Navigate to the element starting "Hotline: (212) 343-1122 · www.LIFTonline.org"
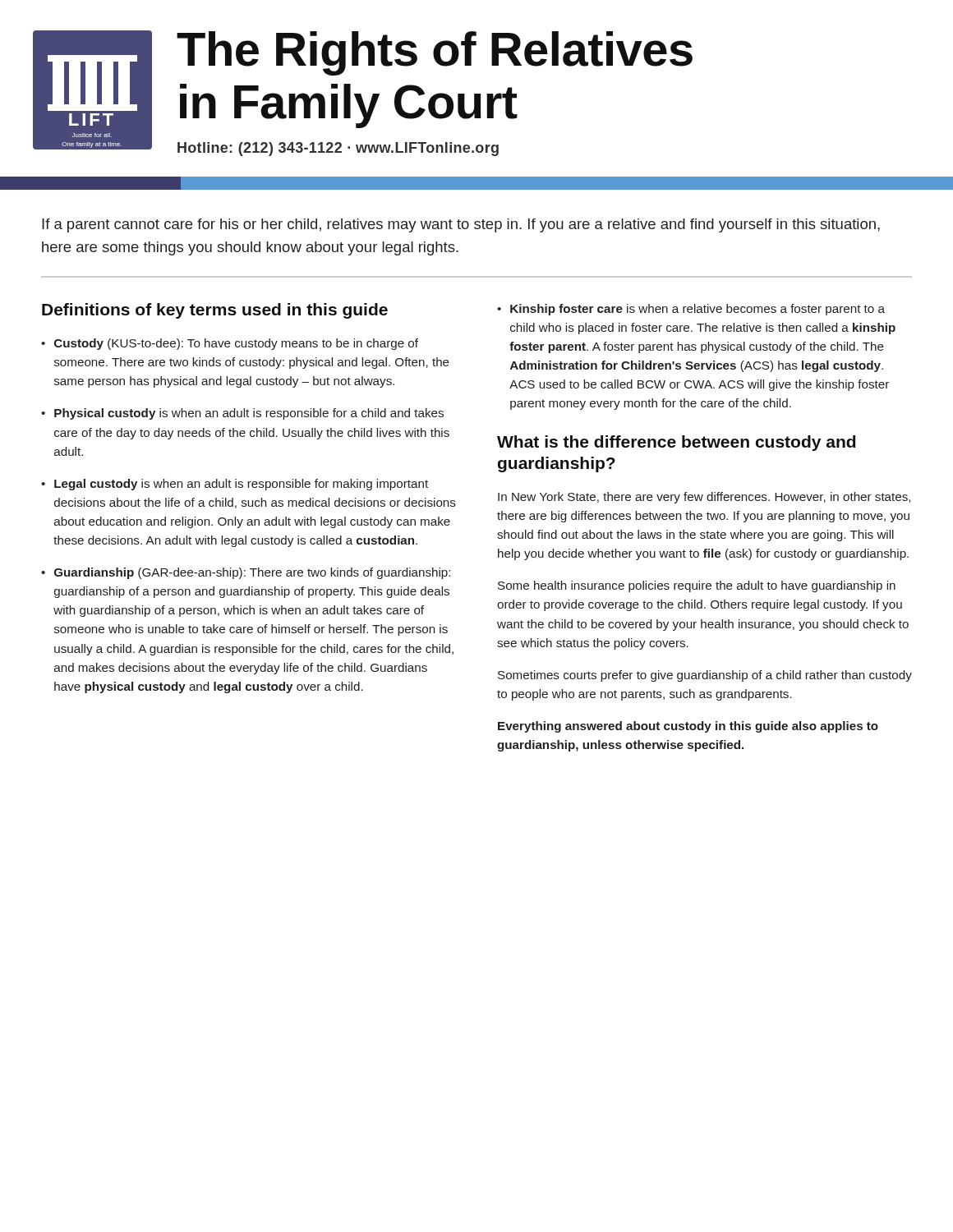Image resolution: width=953 pixels, height=1232 pixels. [x=338, y=149]
